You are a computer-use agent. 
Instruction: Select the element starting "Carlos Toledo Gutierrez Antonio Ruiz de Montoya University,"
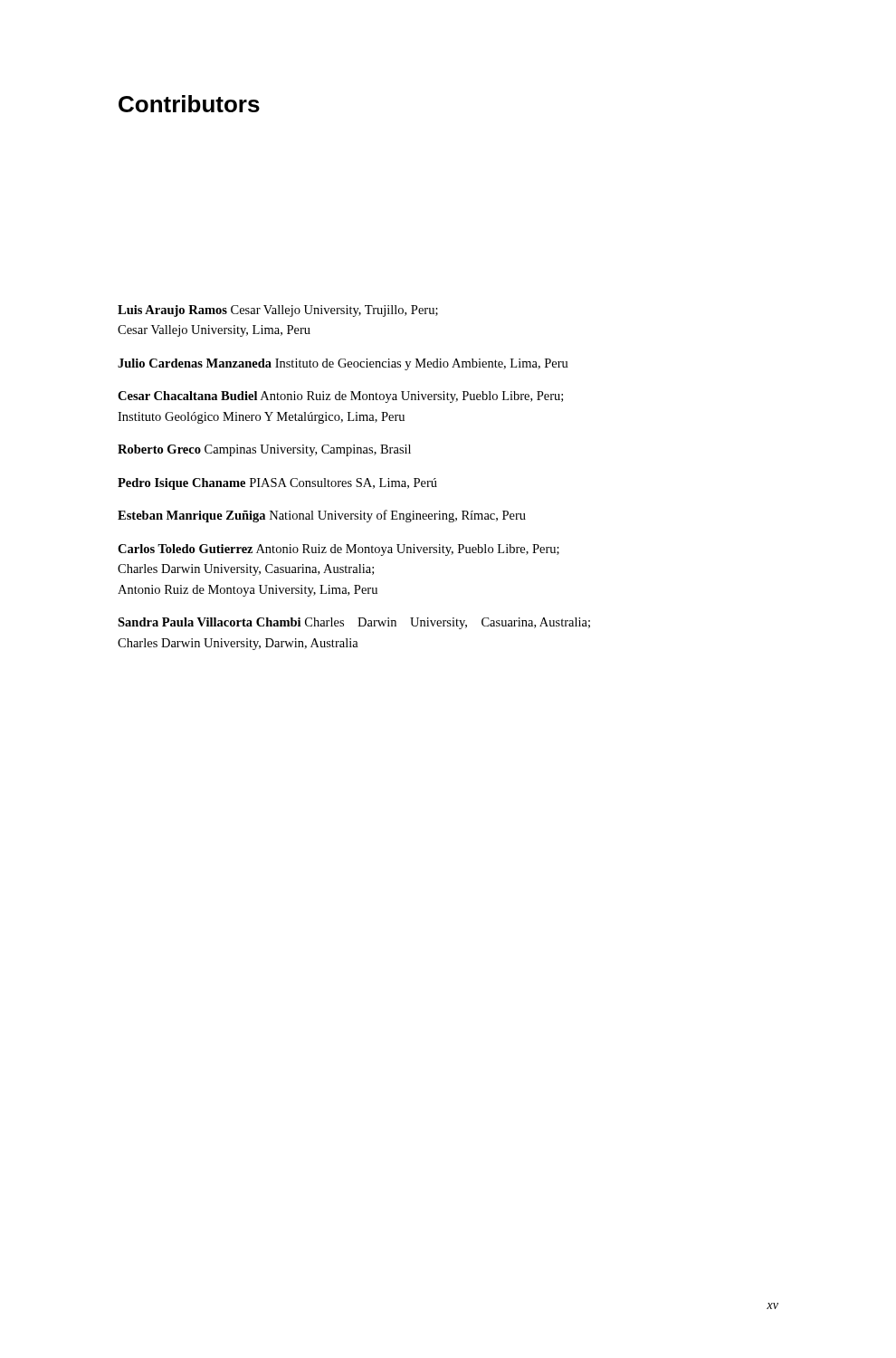(x=339, y=569)
